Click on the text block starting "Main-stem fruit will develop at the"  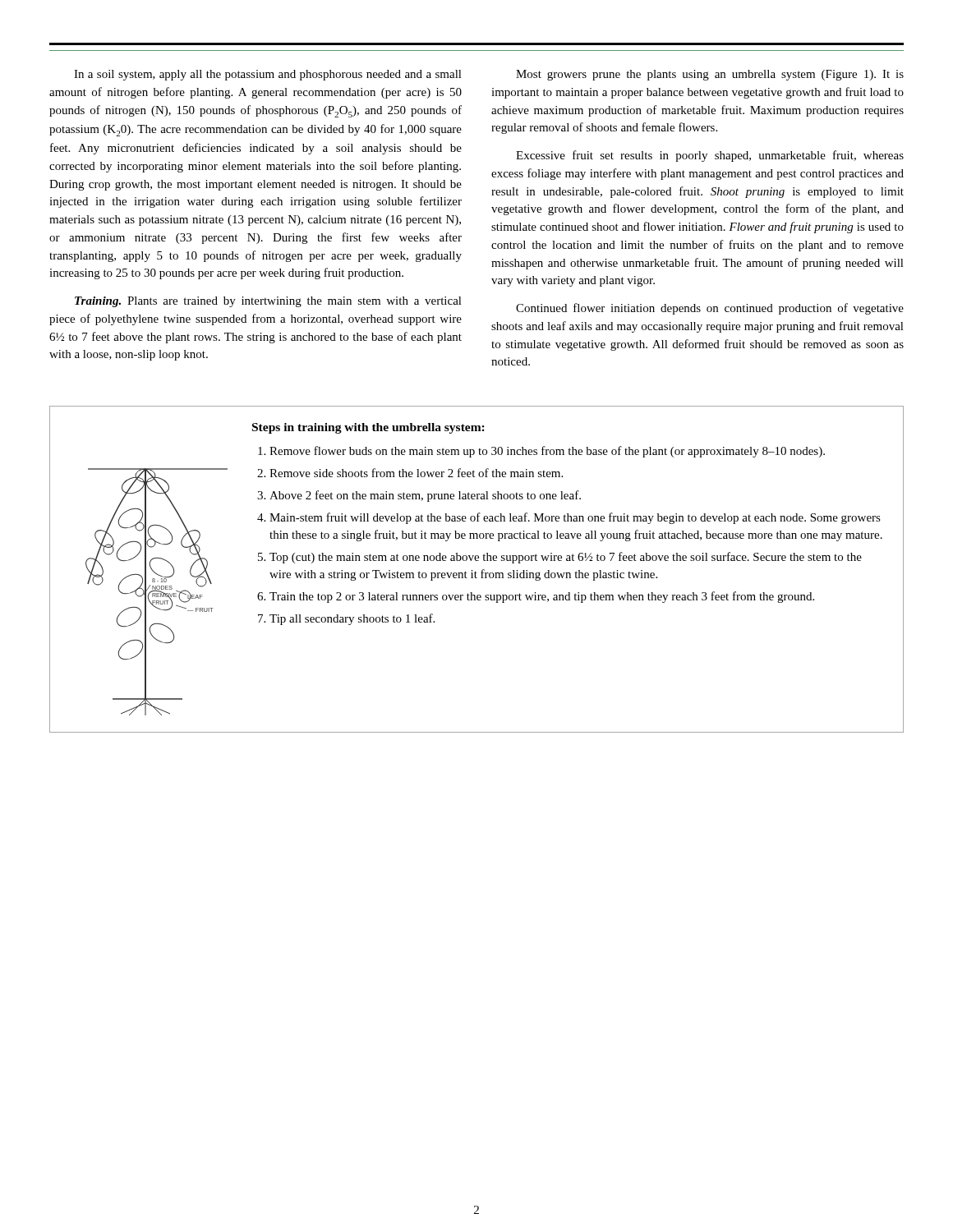point(576,526)
